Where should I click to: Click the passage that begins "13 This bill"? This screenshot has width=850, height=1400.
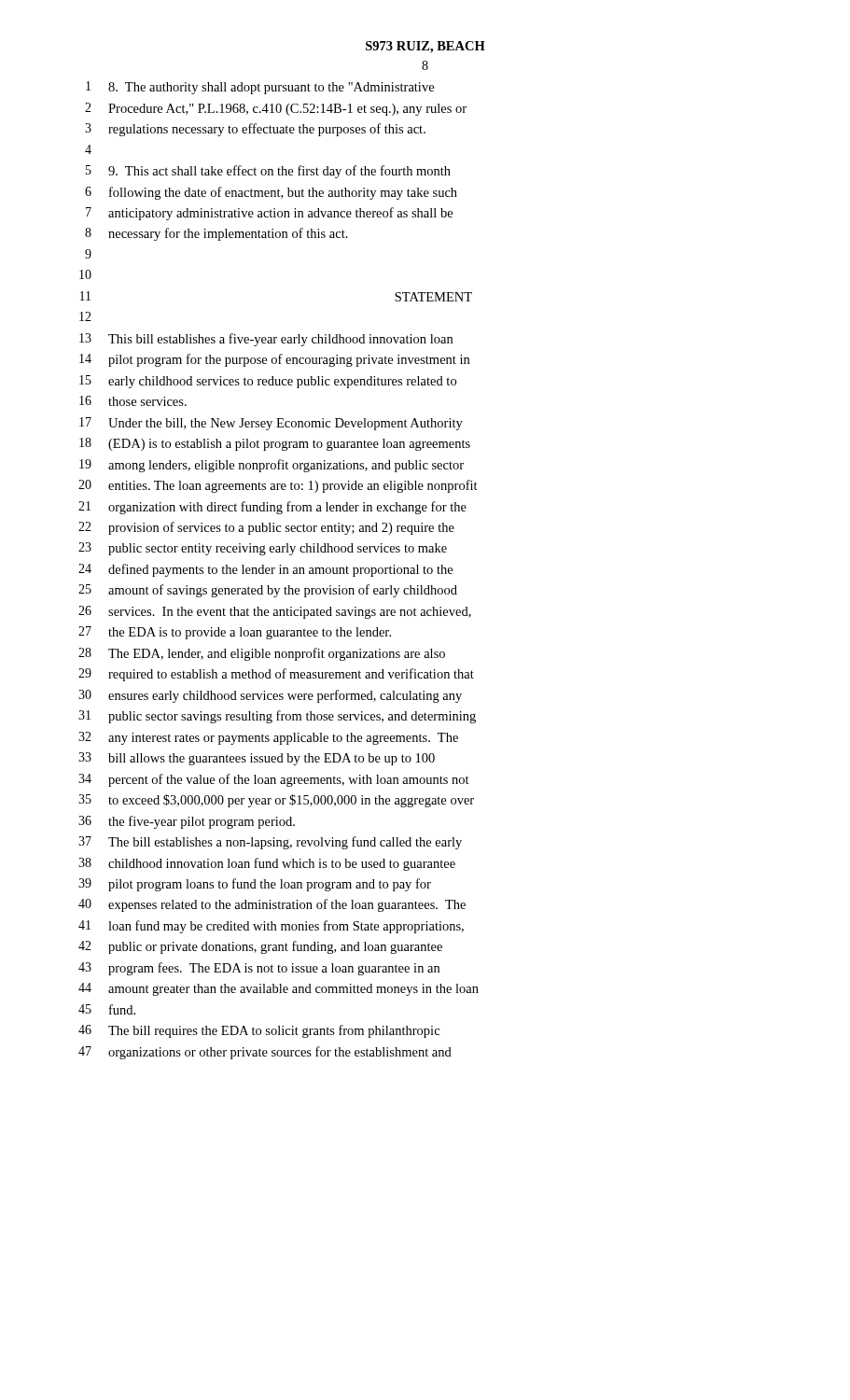pyautogui.click(x=425, y=370)
